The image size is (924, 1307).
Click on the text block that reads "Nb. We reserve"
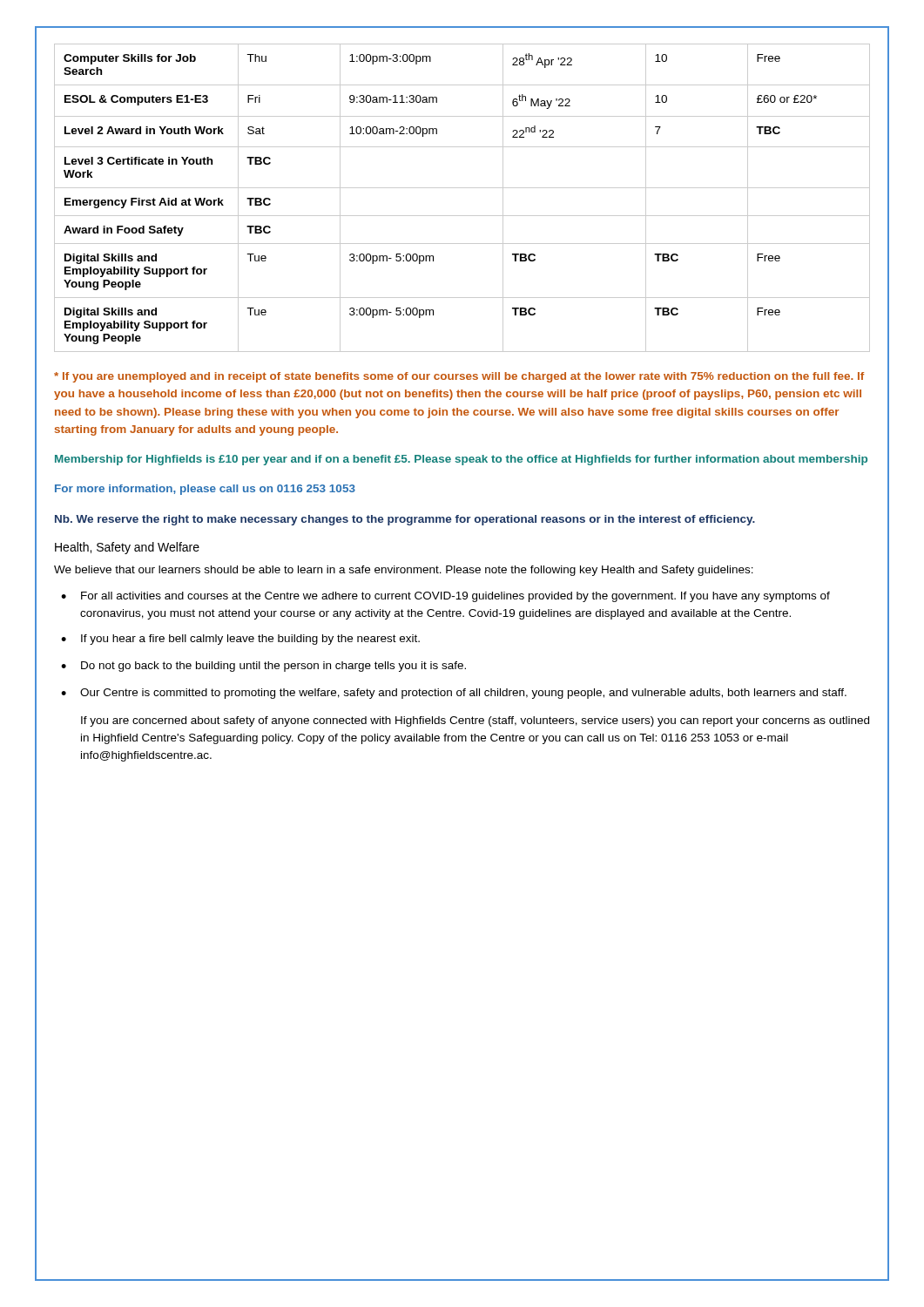405,518
